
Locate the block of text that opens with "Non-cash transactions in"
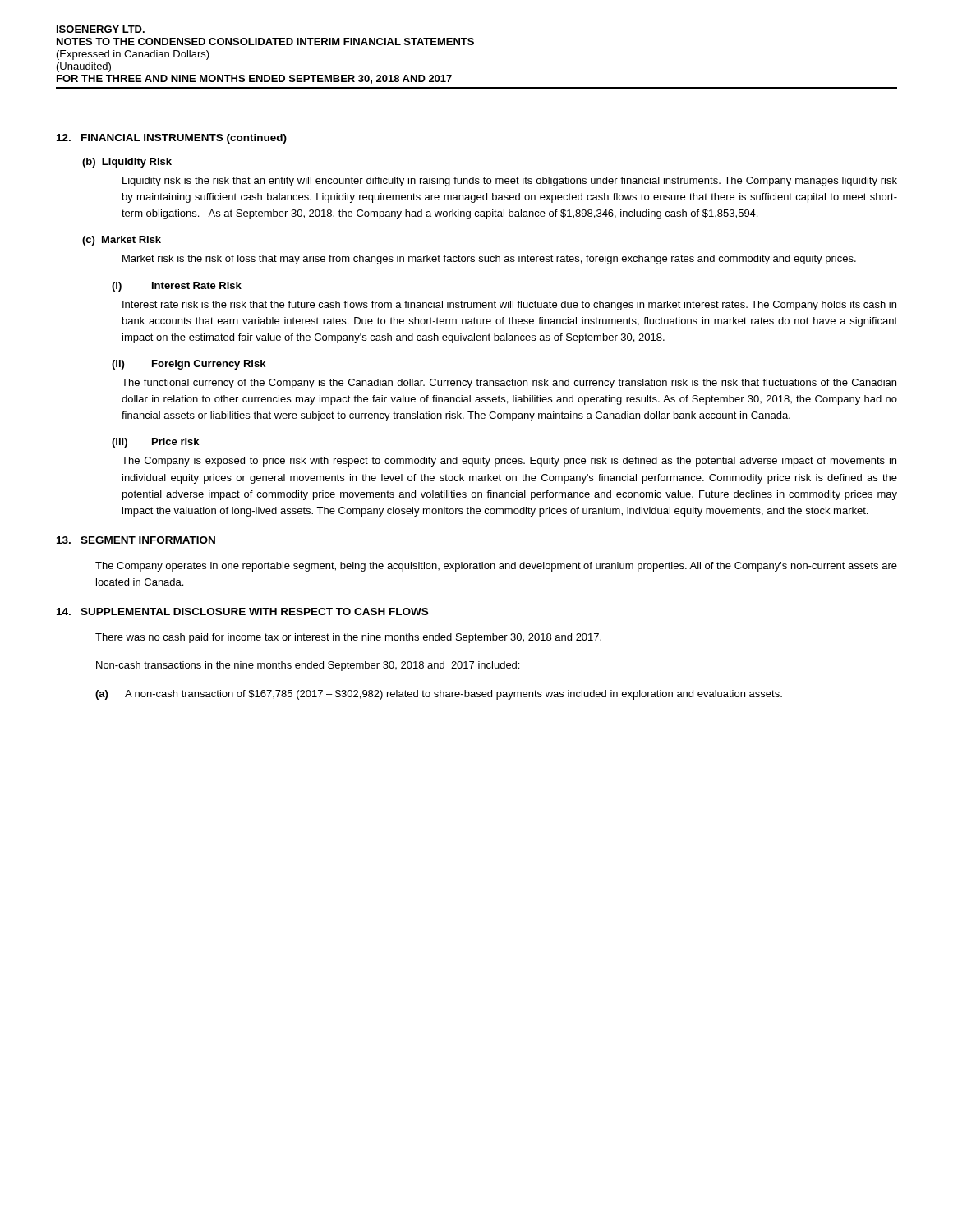[x=308, y=665]
